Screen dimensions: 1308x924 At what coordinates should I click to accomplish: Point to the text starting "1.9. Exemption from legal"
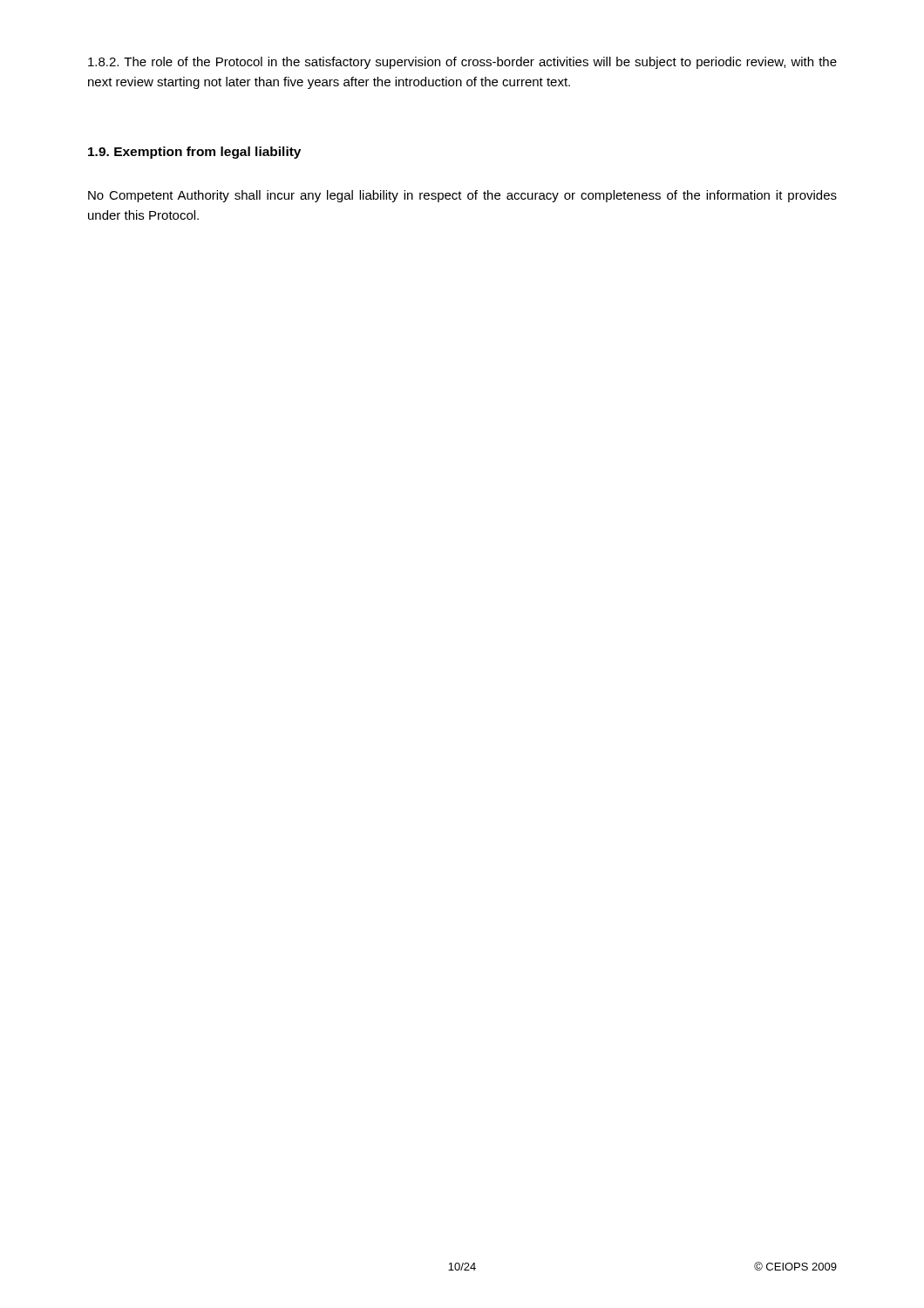pos(194,151)
